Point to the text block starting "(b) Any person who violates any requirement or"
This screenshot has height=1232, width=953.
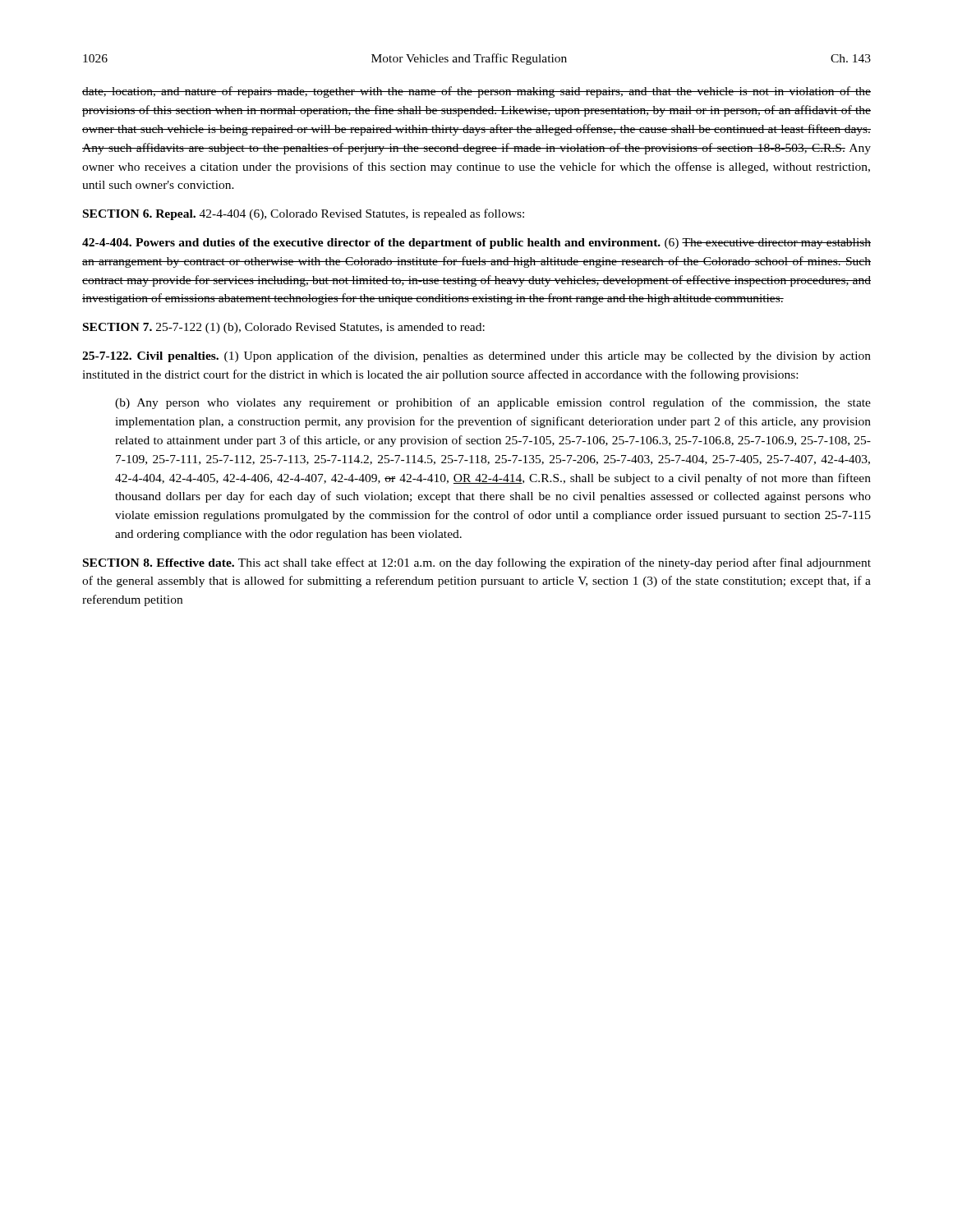(493, 468)
